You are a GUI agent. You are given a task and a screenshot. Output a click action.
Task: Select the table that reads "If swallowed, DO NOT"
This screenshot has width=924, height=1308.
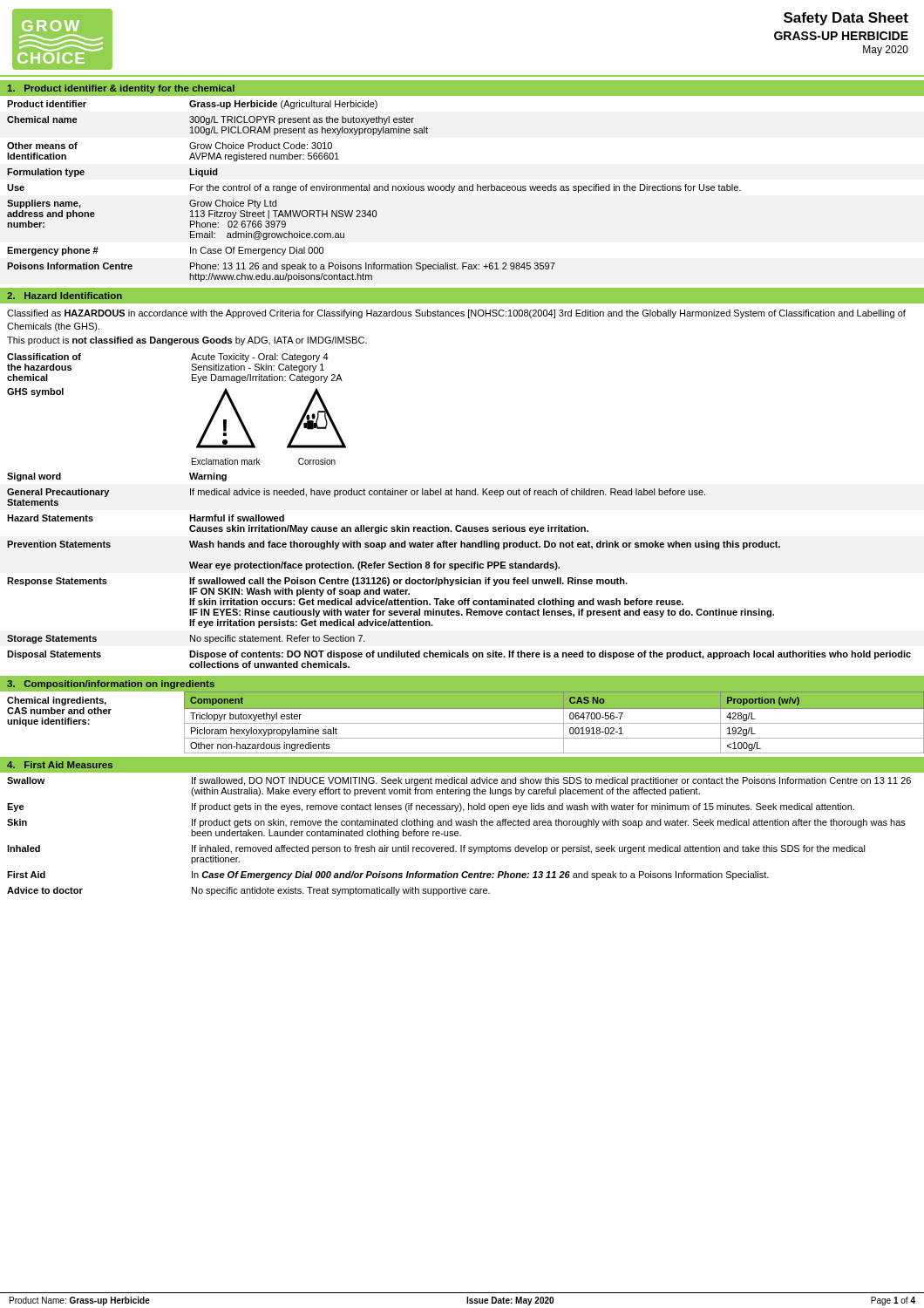pyautogui.click(x=462, y=836)
